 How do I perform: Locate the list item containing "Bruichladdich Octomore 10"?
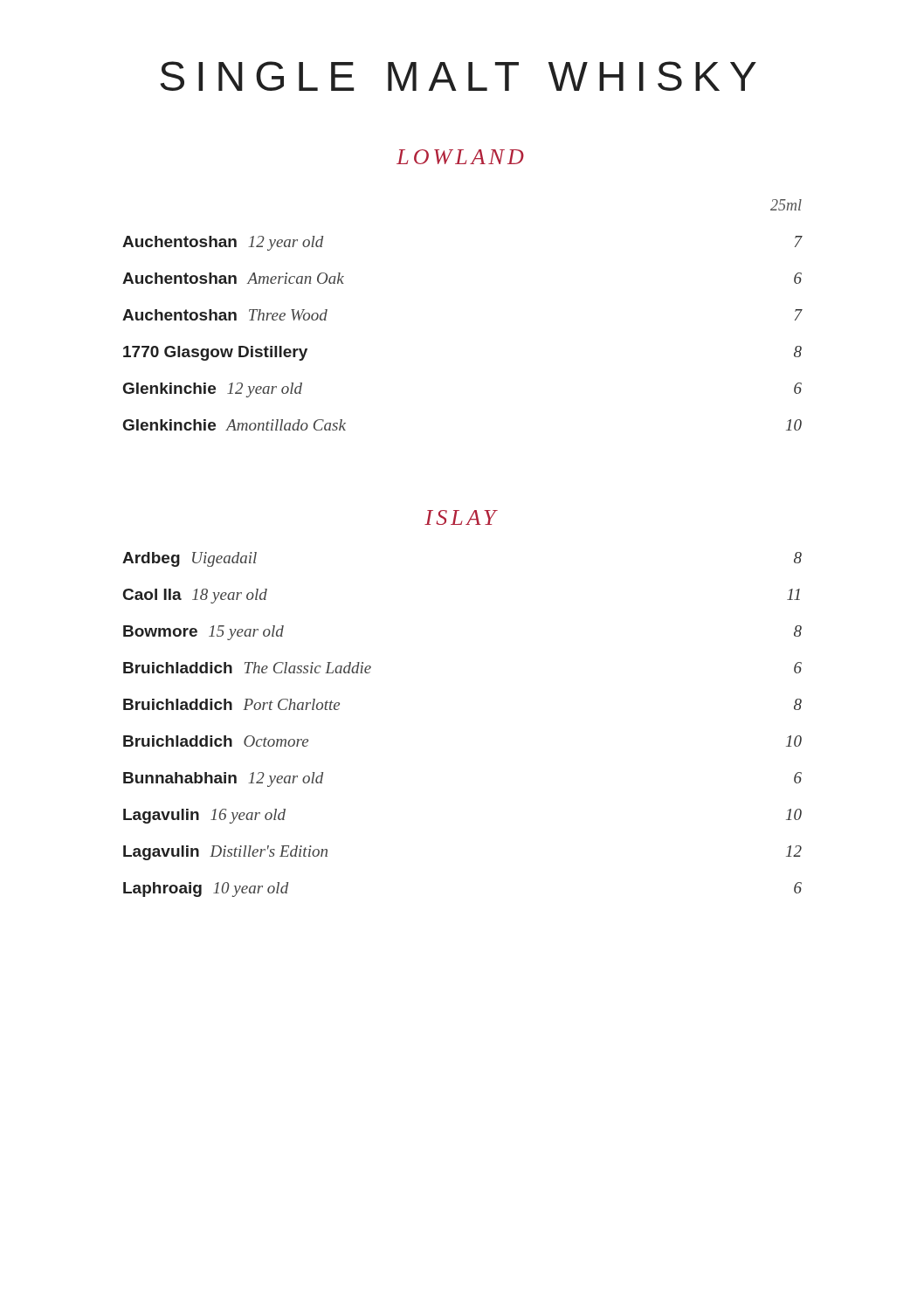pos(217,740)
